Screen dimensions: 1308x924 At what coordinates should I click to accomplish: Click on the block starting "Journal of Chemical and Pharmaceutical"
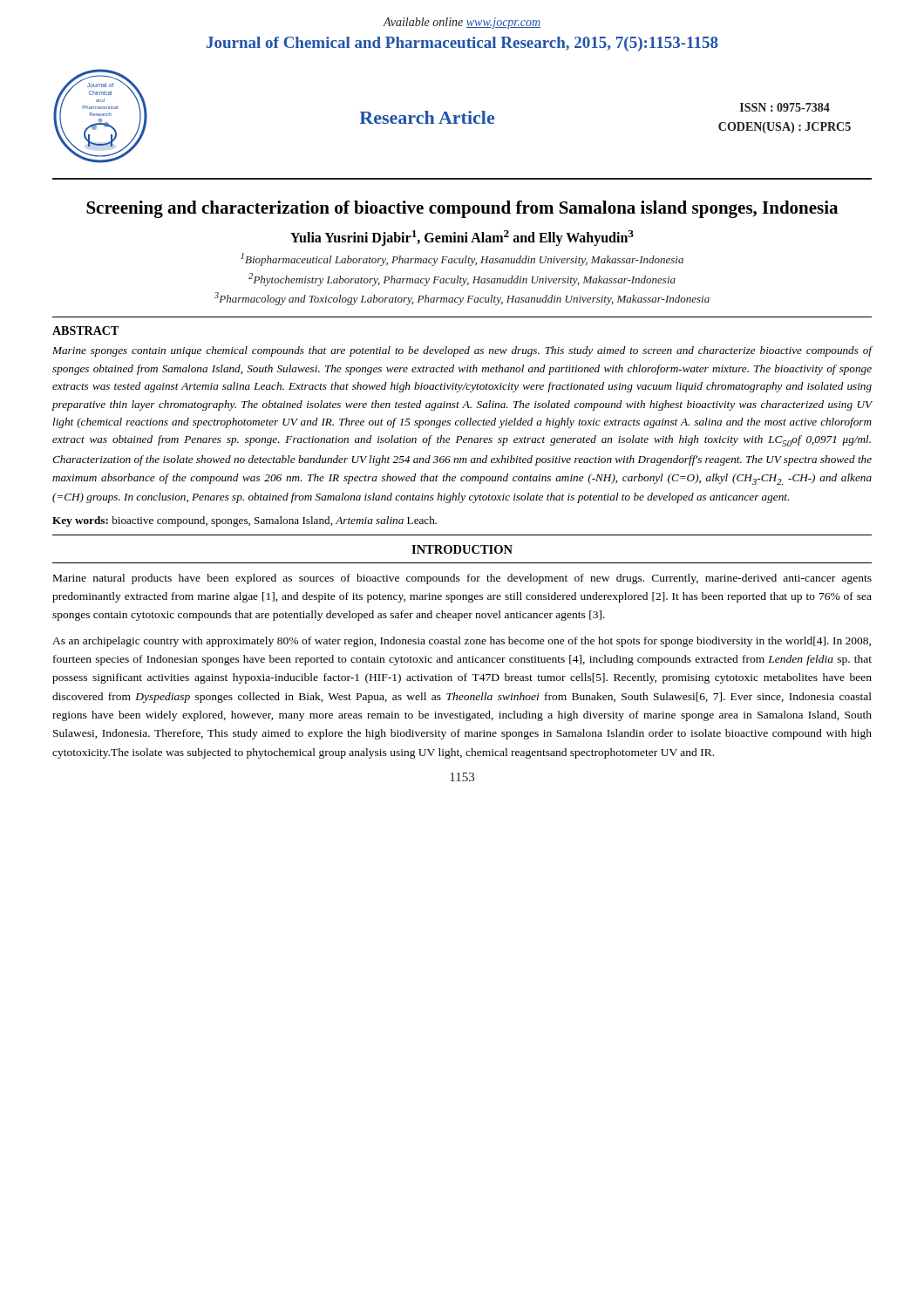click(x=462, y=42)
